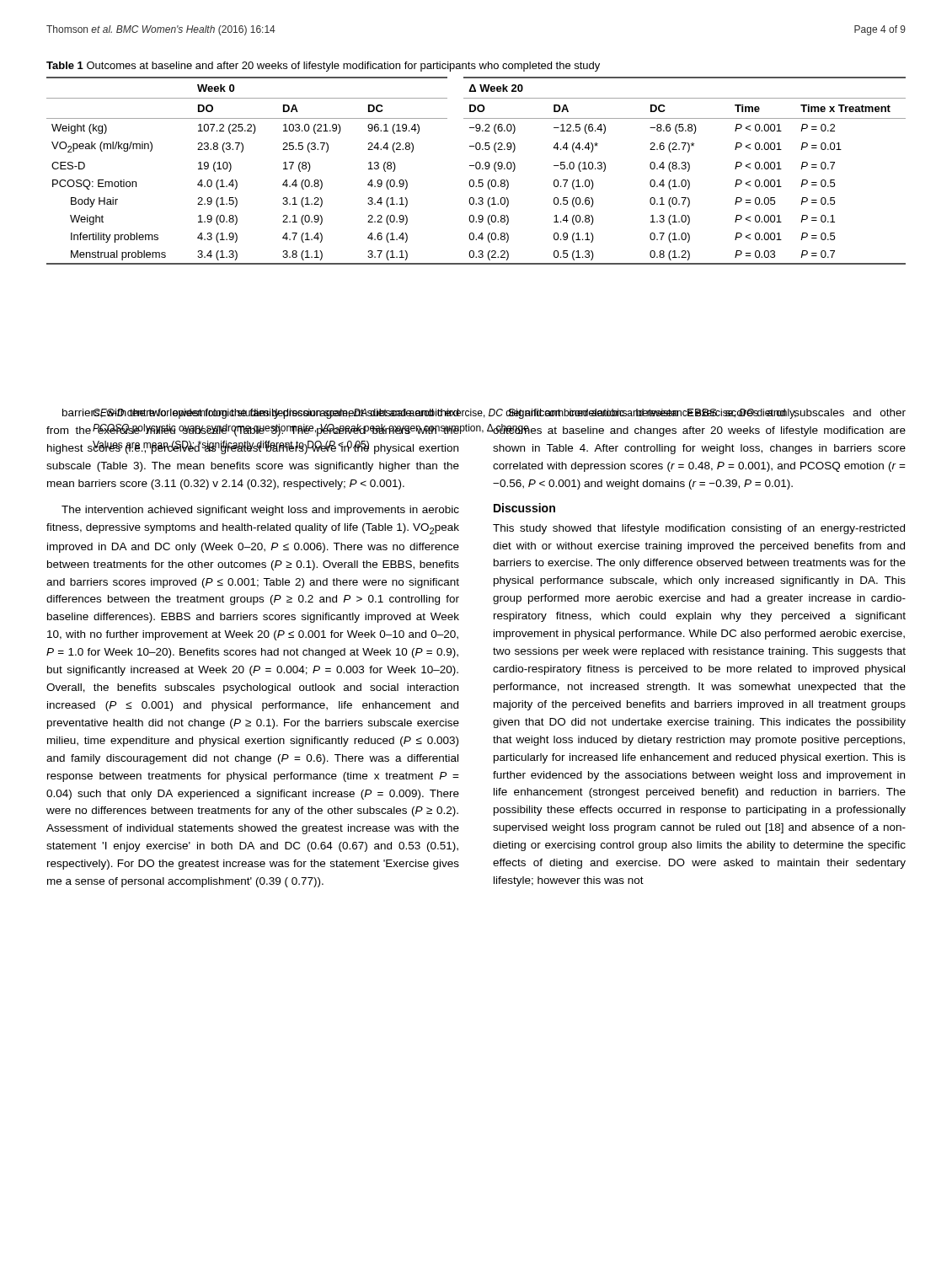Click on the element starting "Significant correlations between"
The image size is (952, 1264).
[x=699, y=449]
